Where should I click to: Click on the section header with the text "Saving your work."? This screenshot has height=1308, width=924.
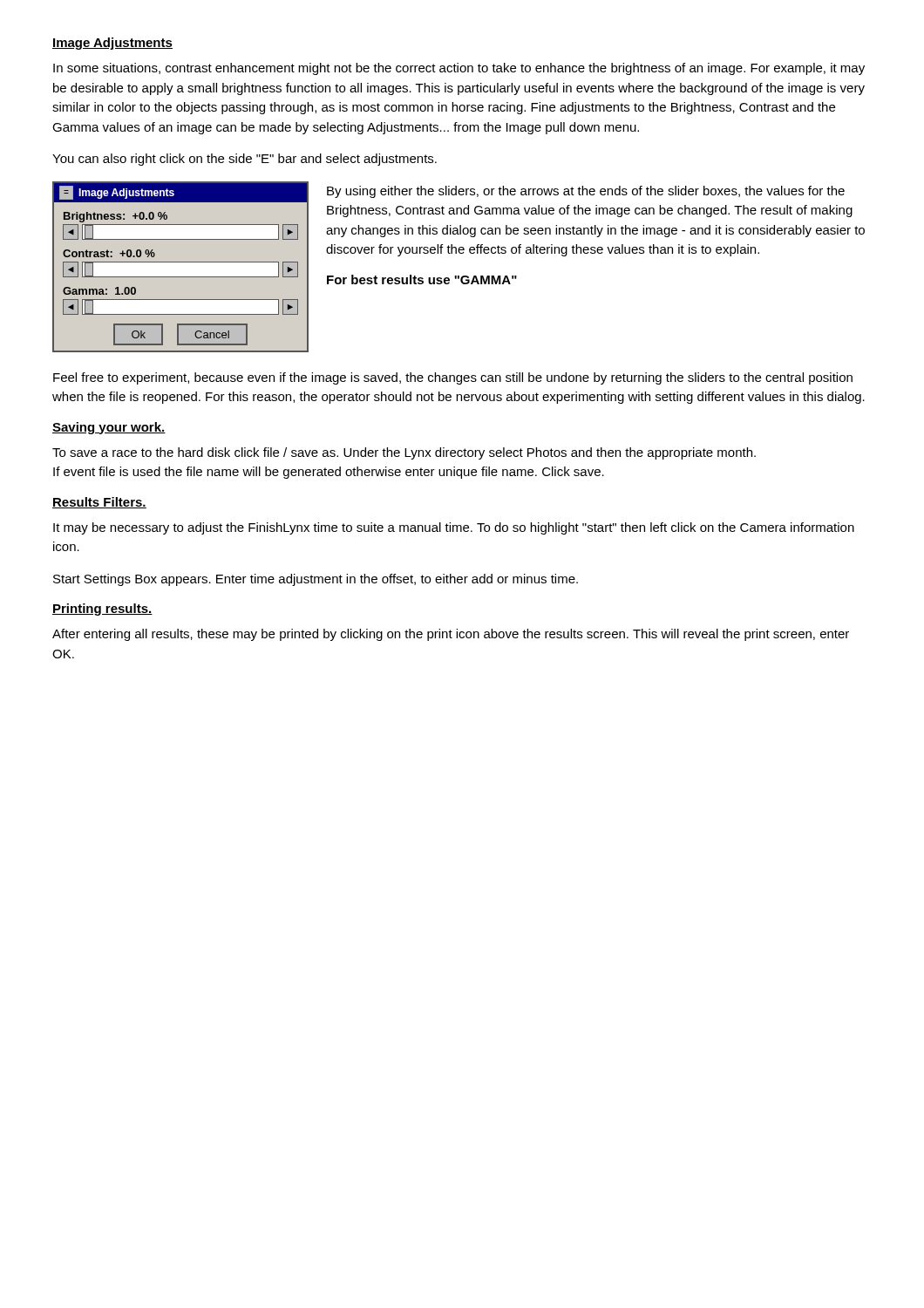(109, 426)
